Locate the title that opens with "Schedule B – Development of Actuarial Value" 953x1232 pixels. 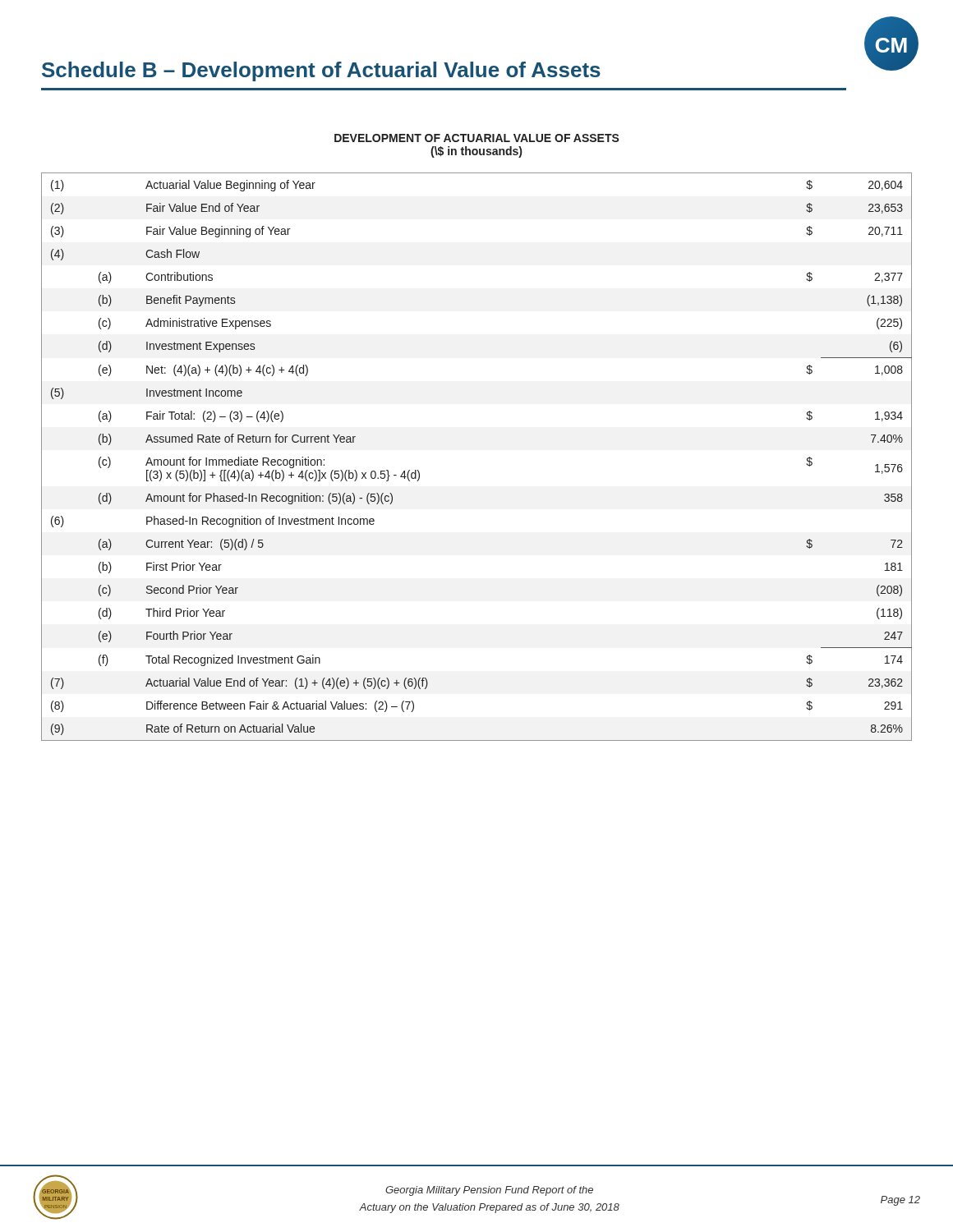pyautogui.click(x=444, y=74)
